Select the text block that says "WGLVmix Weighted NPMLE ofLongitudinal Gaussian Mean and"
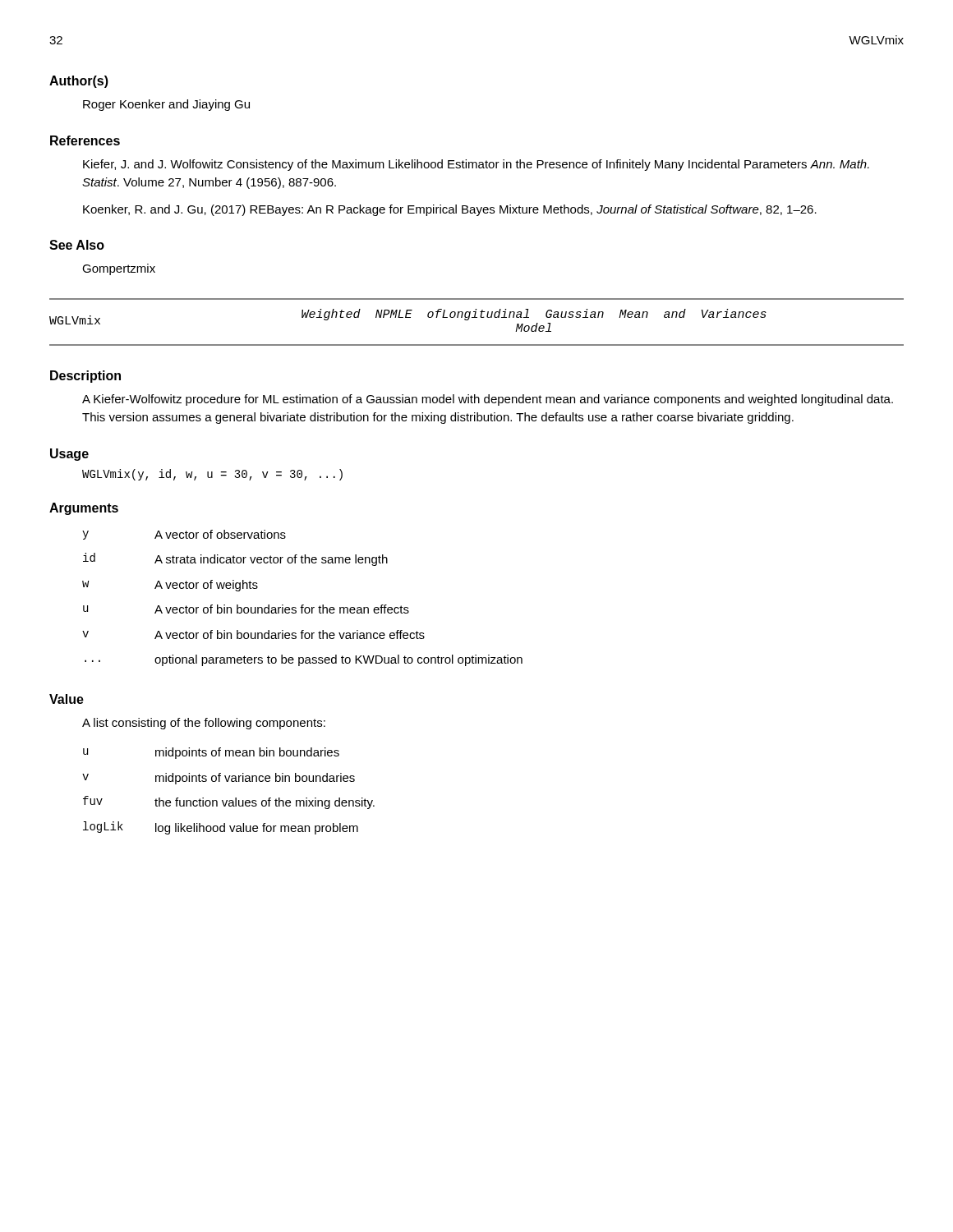Screen dimensions: 1232x953 pyautogui.click(x=476, y=322)
